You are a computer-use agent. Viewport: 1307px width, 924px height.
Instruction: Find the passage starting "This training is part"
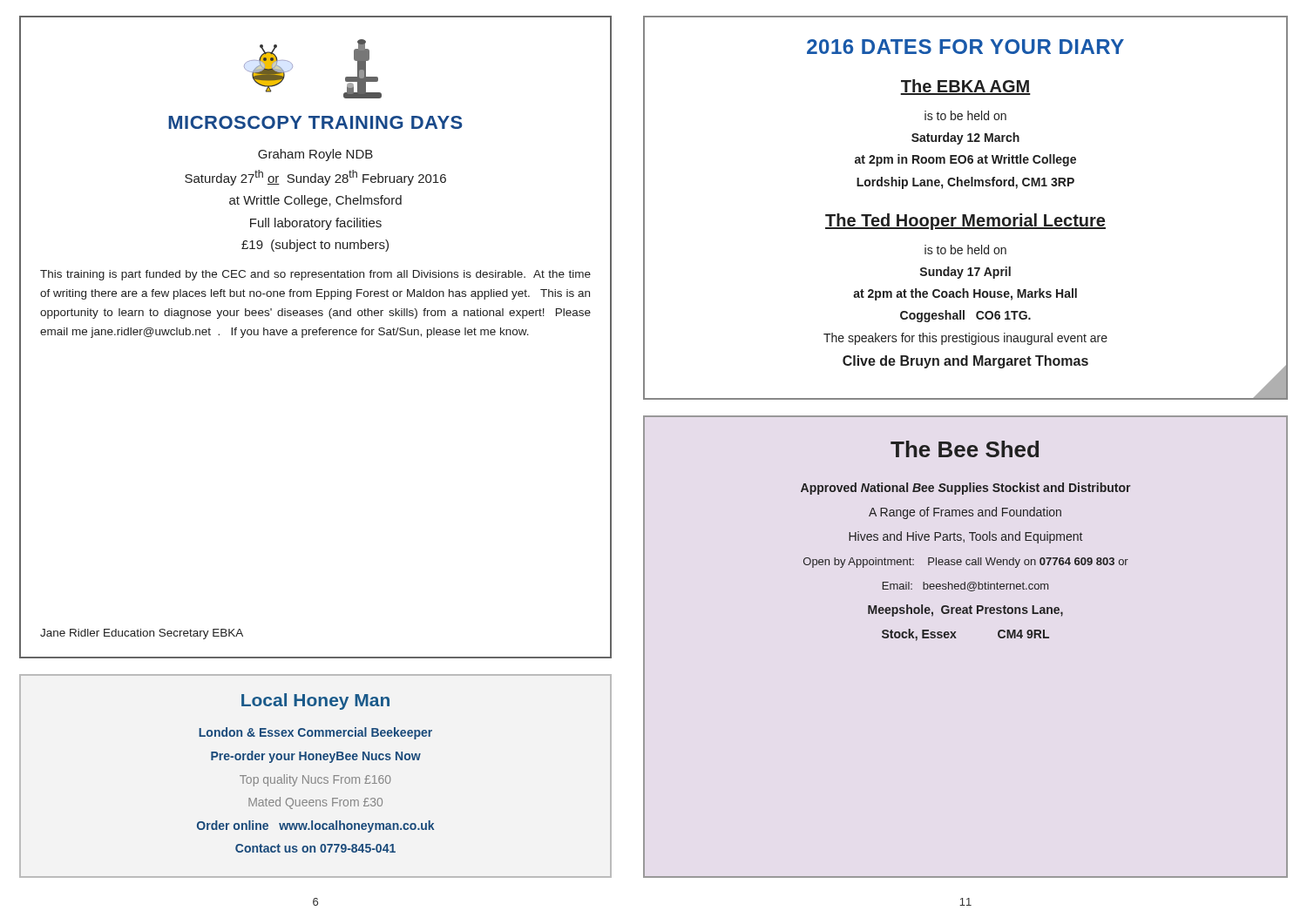point(315,303)
